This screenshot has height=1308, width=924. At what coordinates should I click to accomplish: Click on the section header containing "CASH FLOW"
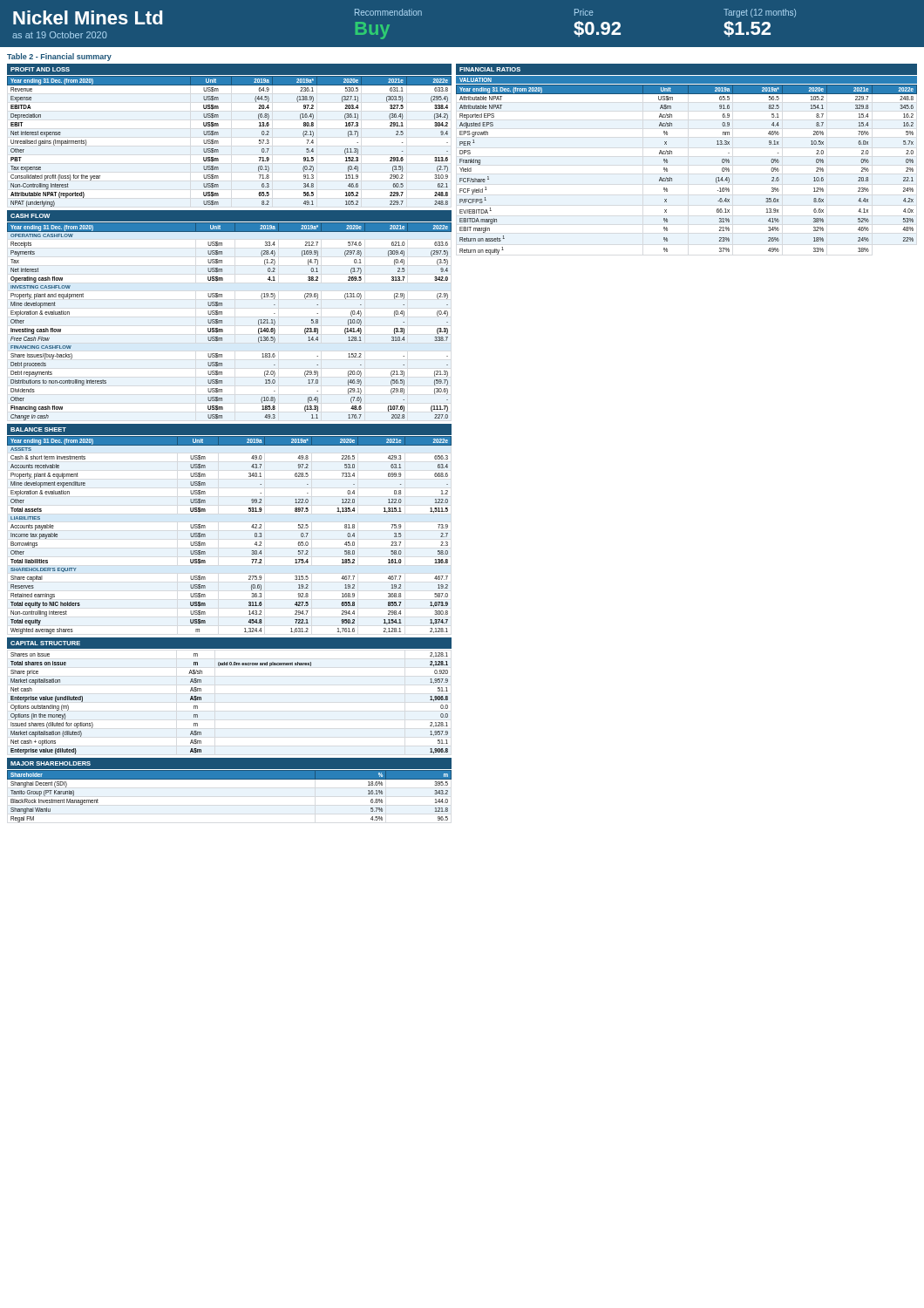(30, 216)
